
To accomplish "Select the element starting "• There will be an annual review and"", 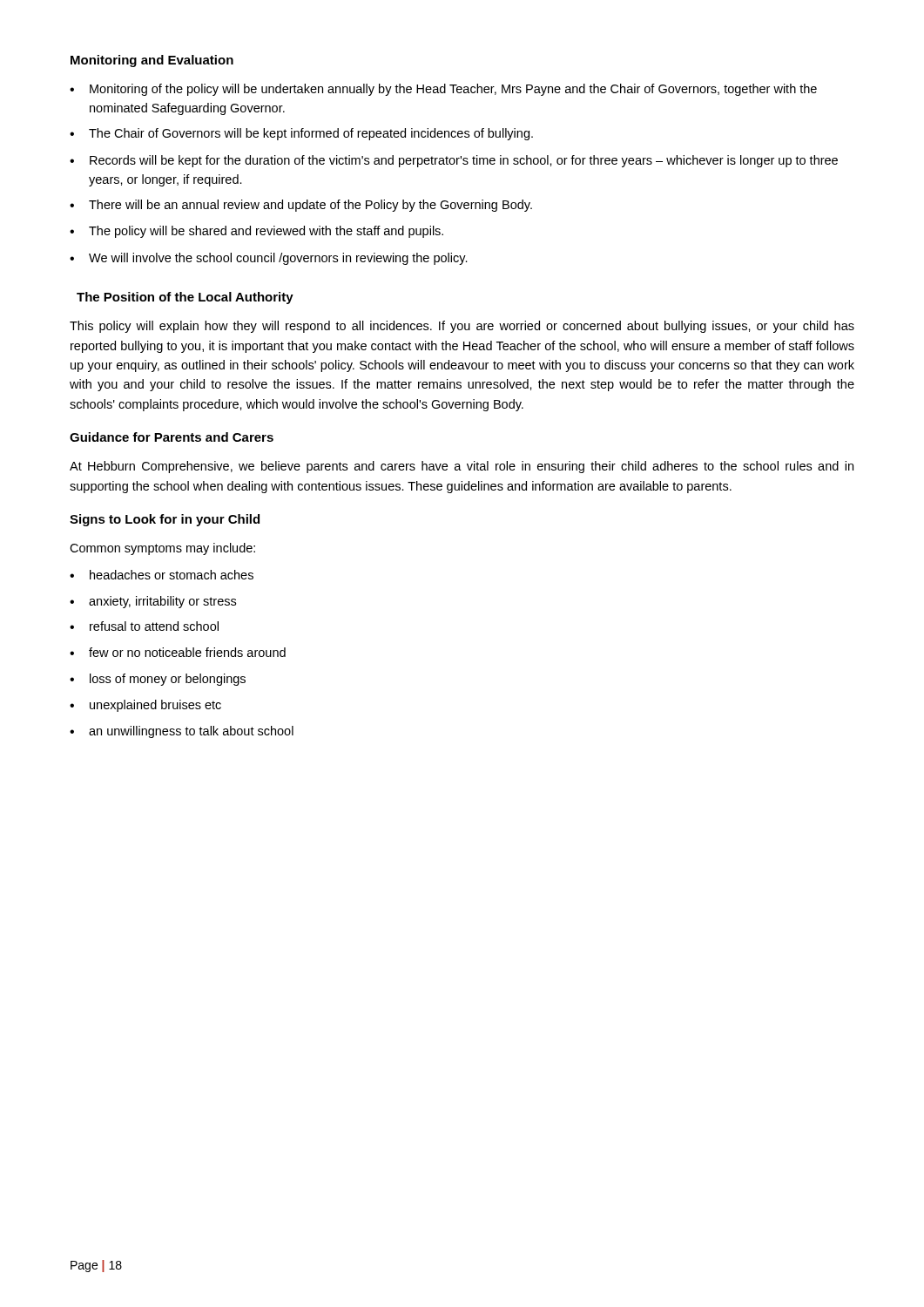I will 462,206.
